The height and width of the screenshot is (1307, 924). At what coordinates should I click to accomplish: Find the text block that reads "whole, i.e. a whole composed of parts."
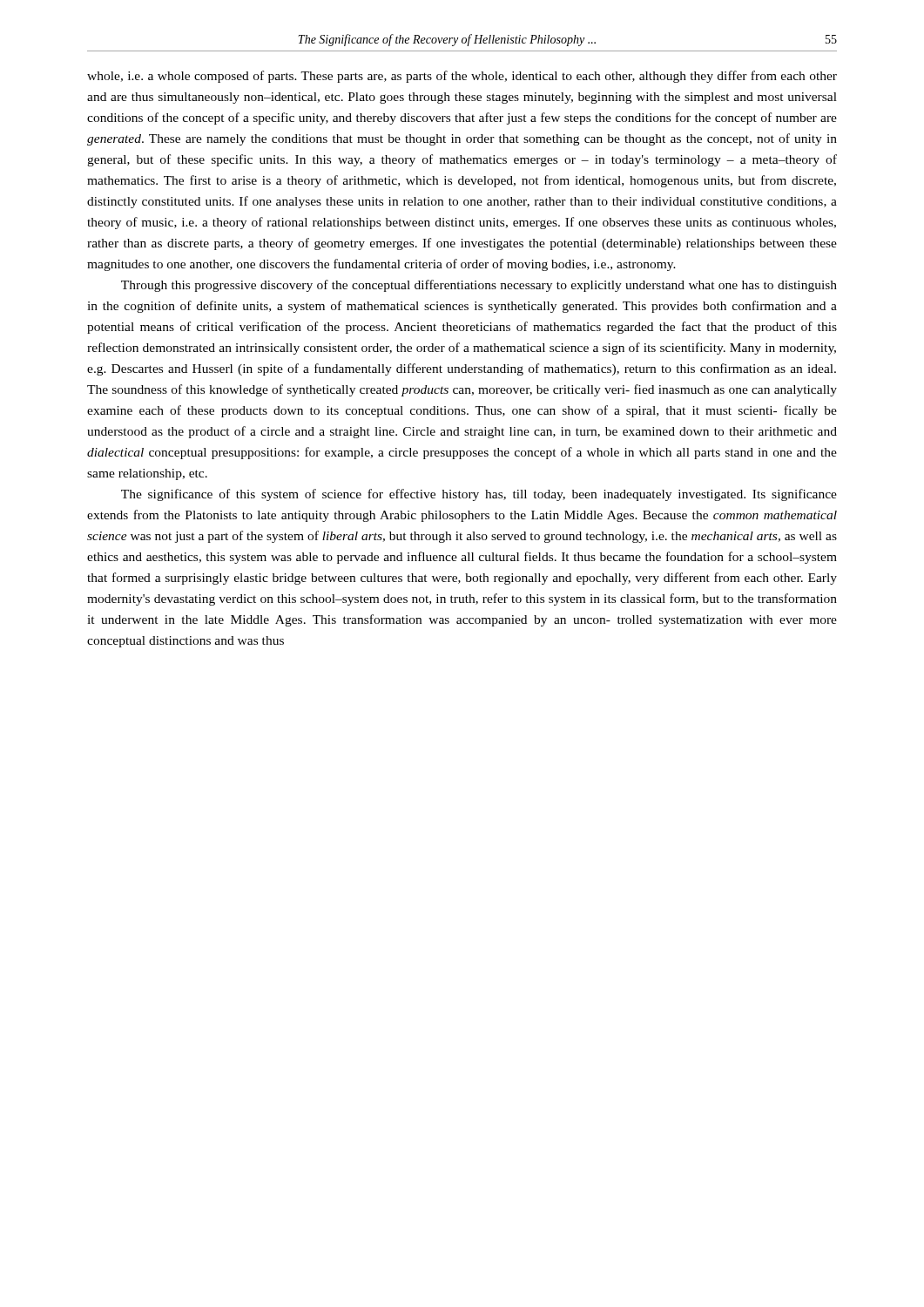pos(462,170)
